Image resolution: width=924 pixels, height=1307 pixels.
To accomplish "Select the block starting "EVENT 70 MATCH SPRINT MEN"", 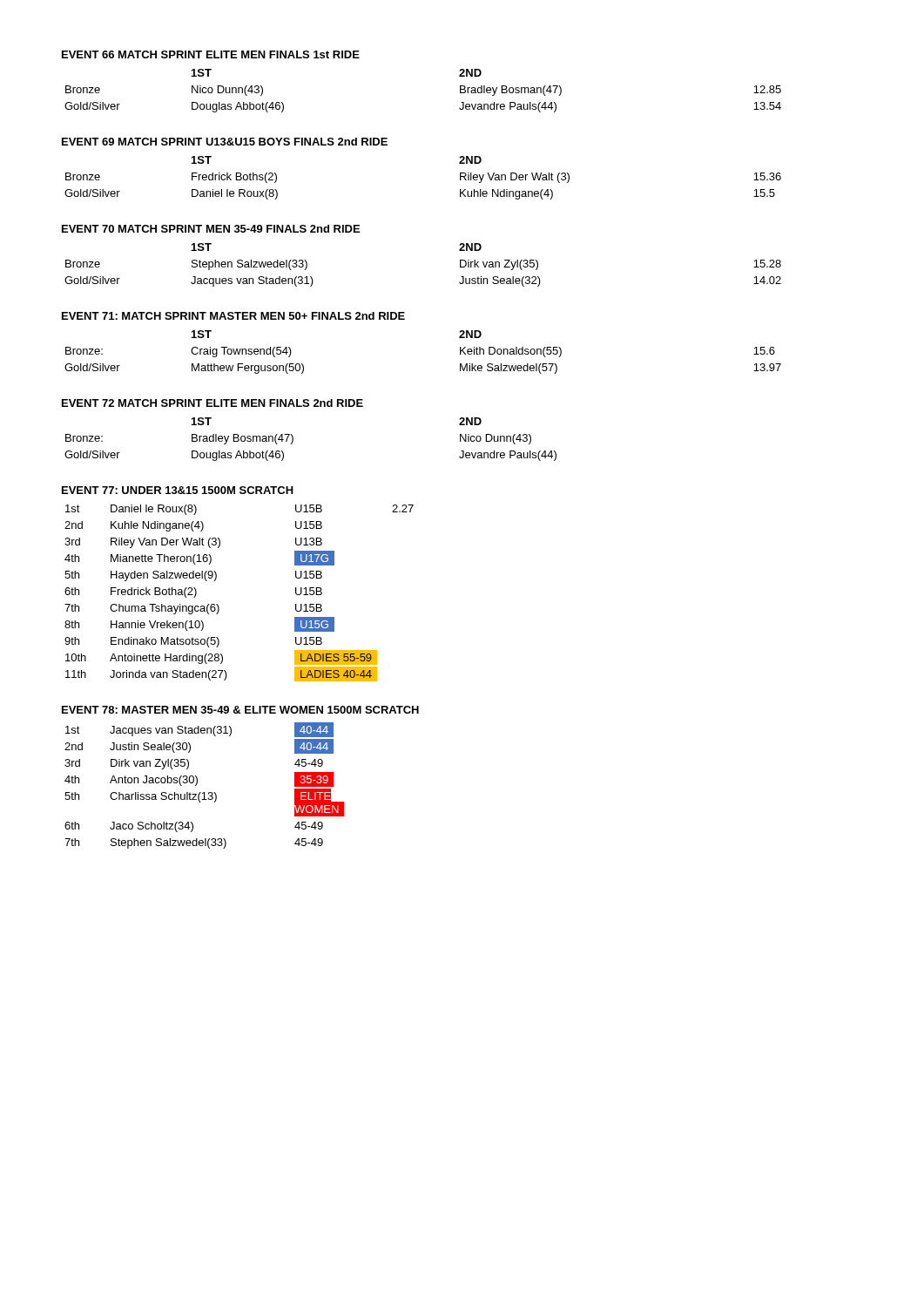I will (x=211, y=229).
